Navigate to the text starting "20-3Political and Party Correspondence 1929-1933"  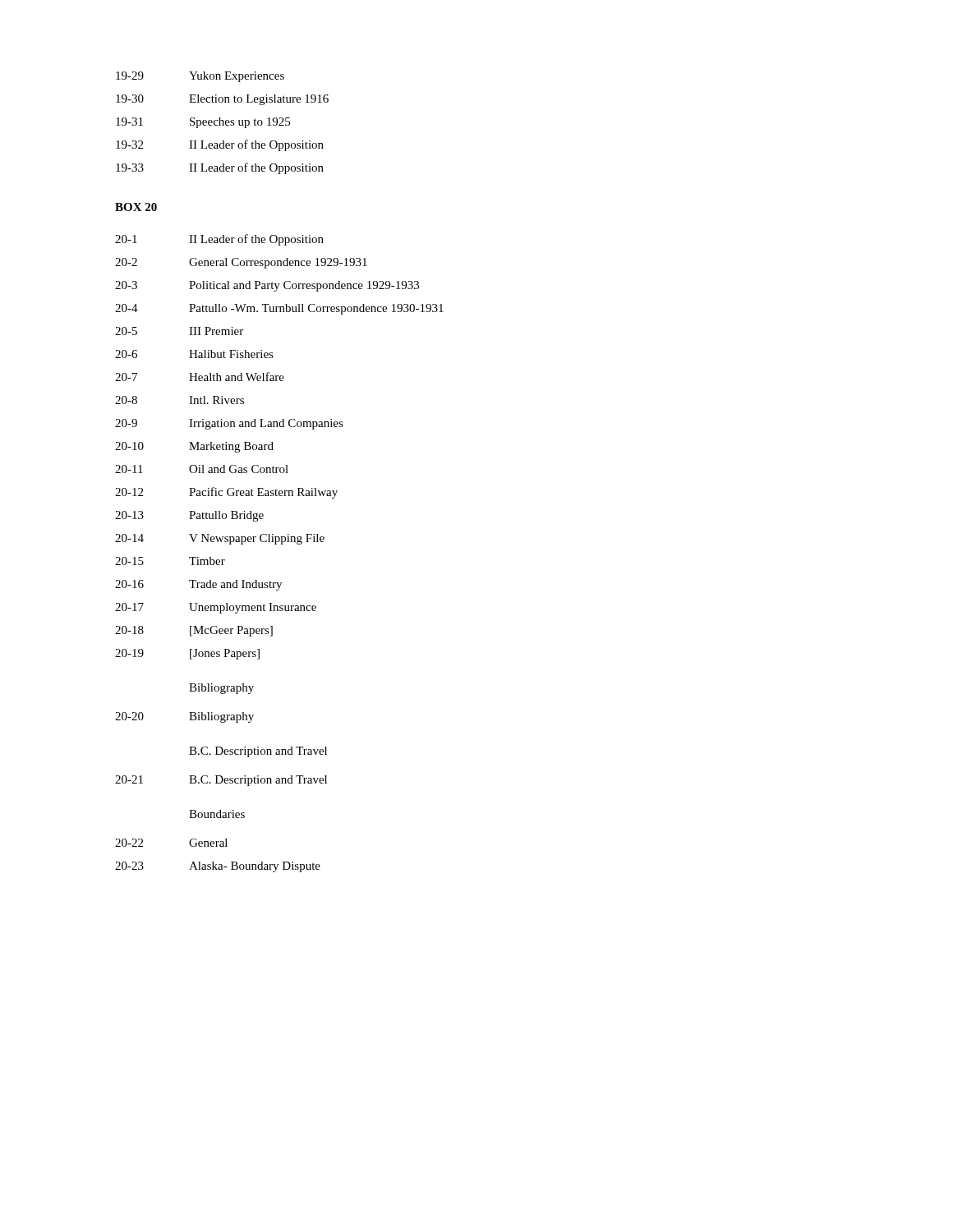[267, 285]
